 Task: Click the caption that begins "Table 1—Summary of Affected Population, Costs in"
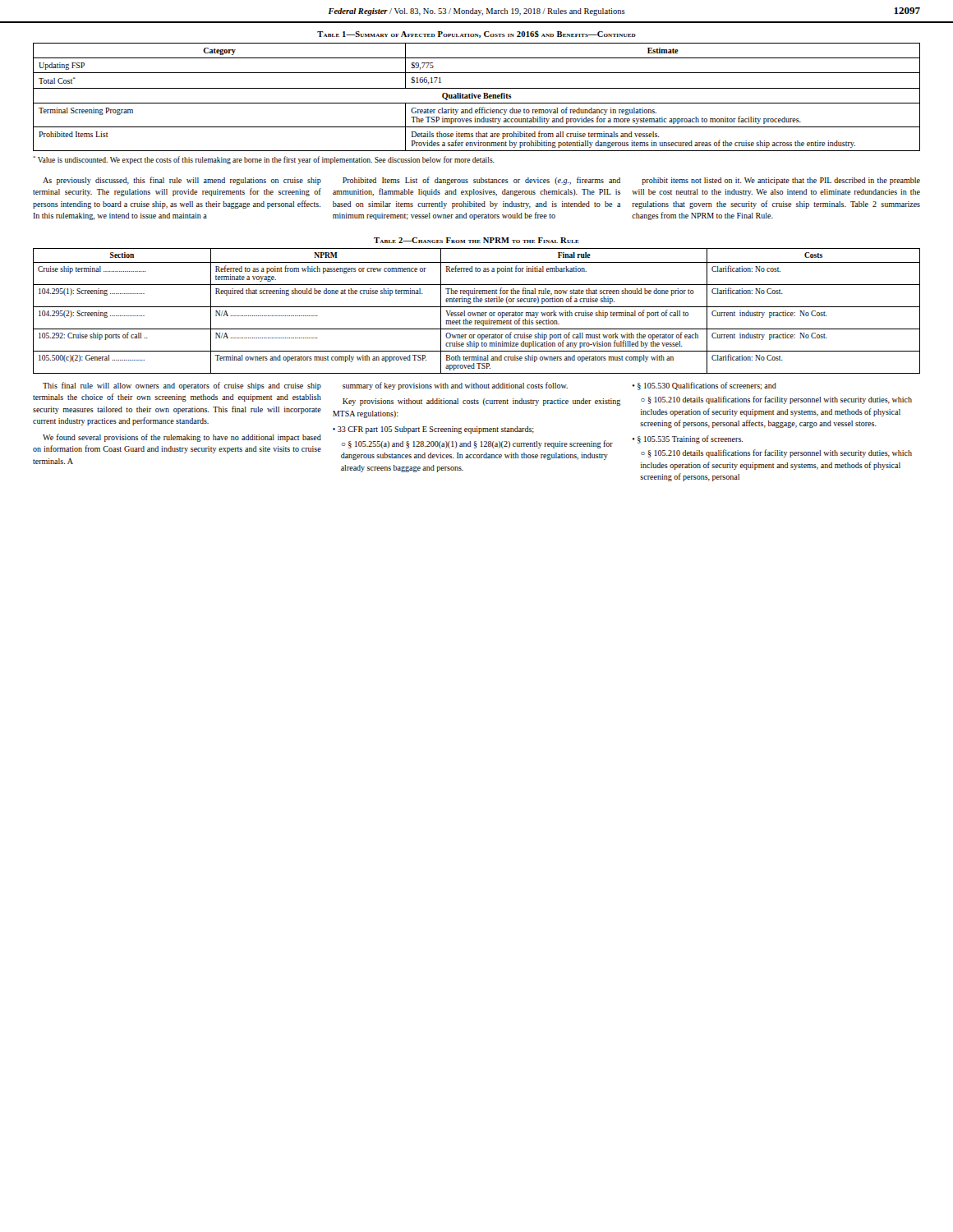point(476,34)
